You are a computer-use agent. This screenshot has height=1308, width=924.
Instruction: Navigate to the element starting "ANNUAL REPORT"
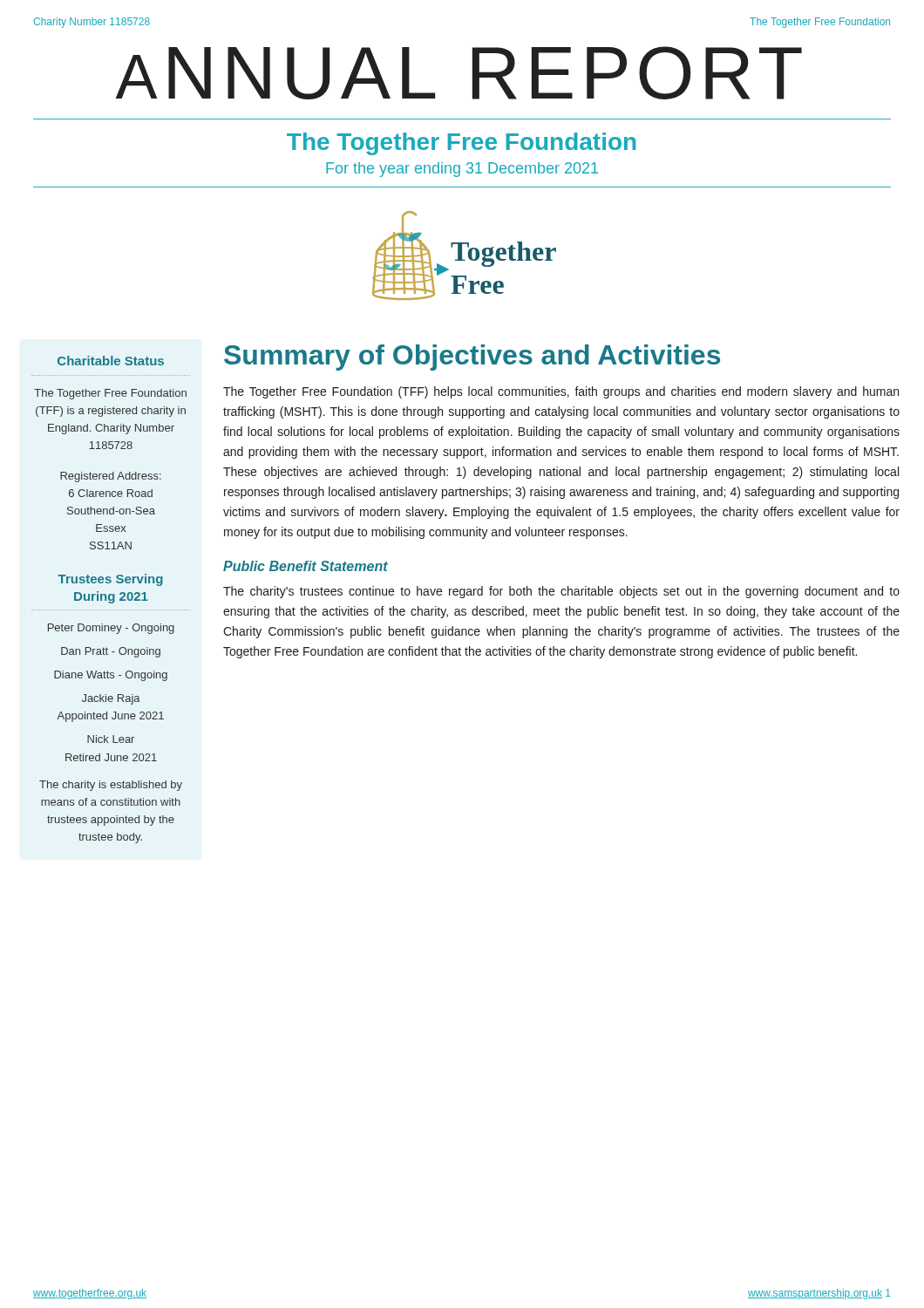(462, 74)
